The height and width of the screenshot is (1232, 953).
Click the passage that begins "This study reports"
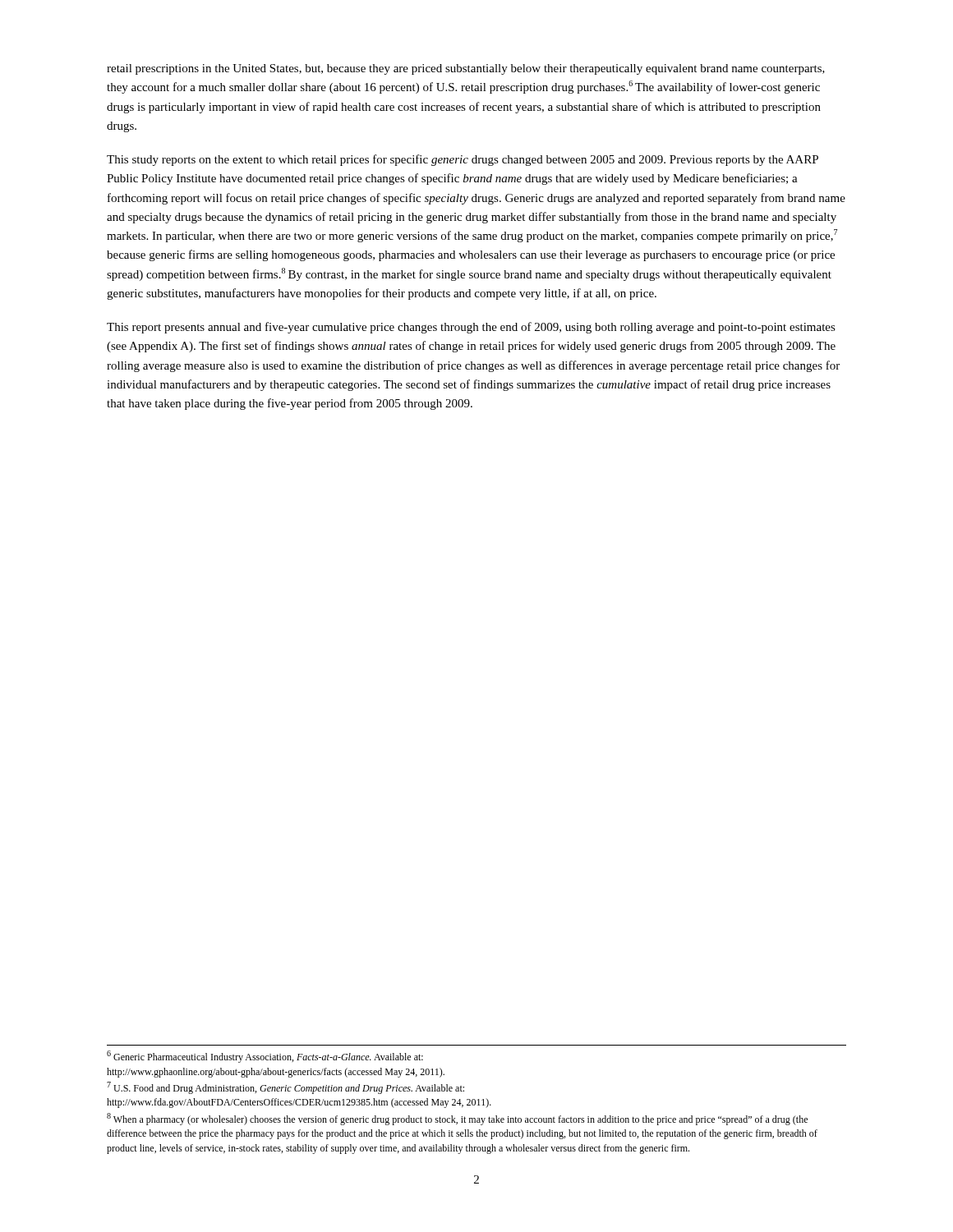coord(476,226)
